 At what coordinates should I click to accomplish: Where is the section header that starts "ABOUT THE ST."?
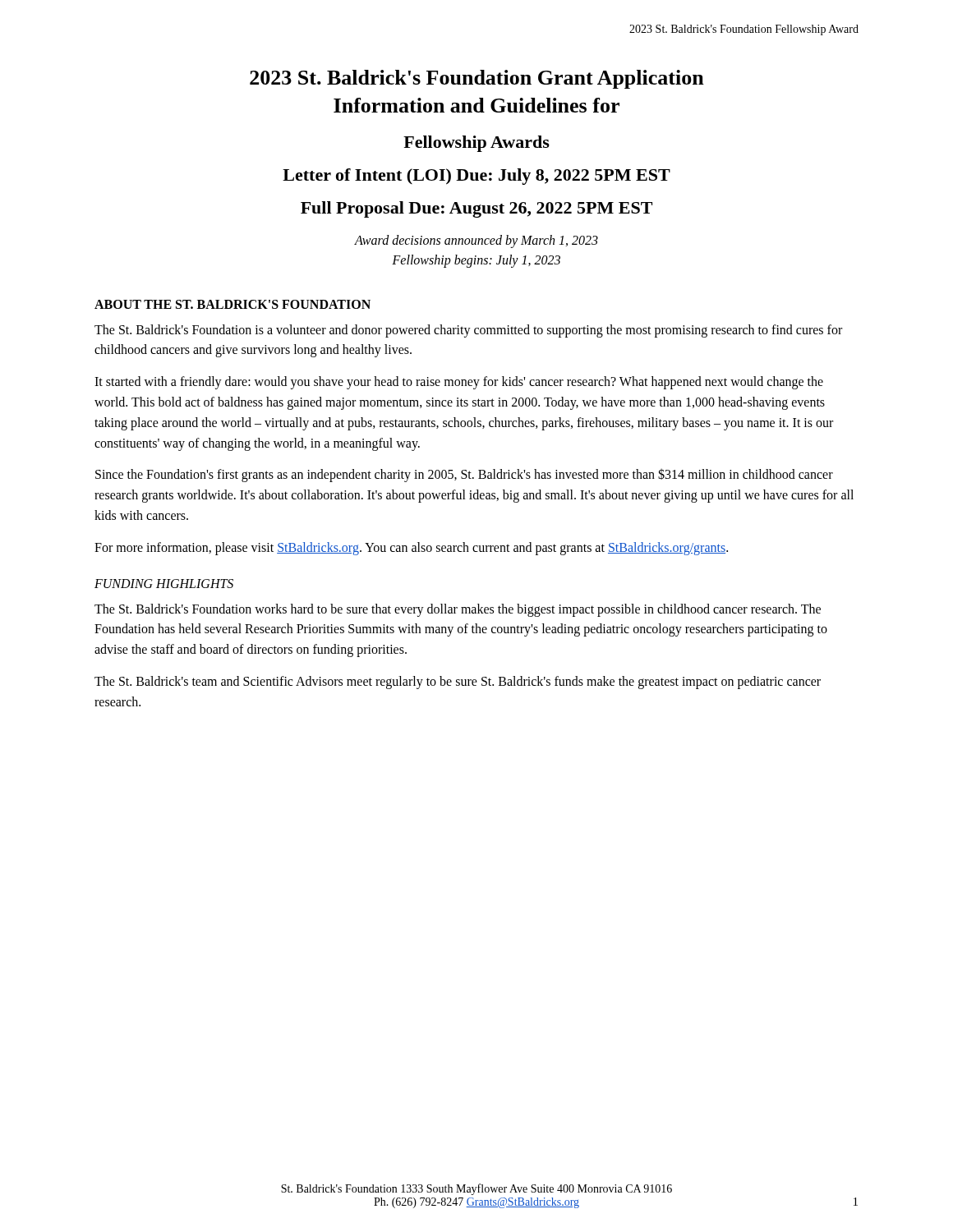(233, 304)
